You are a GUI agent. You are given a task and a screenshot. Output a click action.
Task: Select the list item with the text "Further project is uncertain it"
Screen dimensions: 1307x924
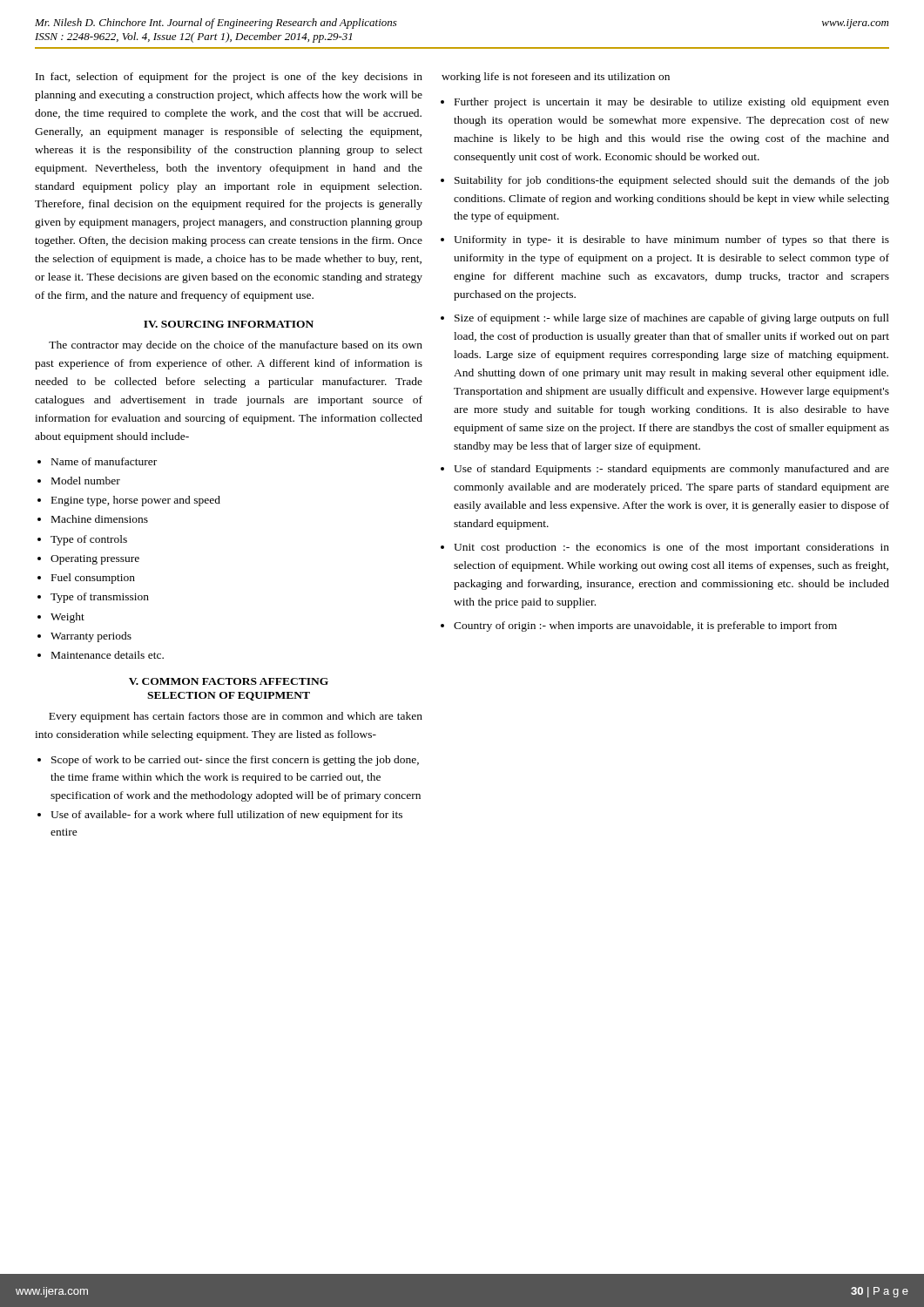(x=671, y=129)
